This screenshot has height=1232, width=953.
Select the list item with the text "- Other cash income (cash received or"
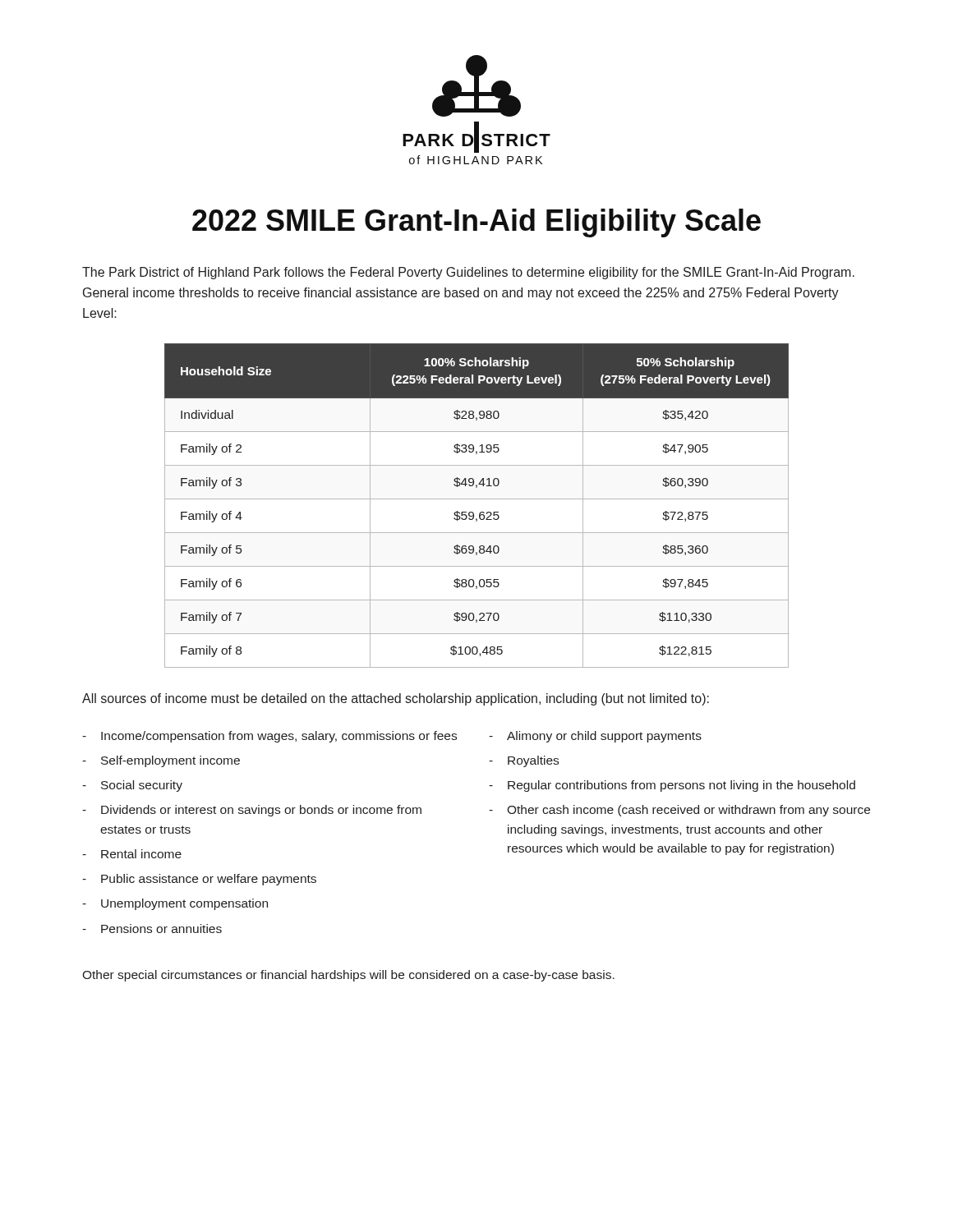680,829
